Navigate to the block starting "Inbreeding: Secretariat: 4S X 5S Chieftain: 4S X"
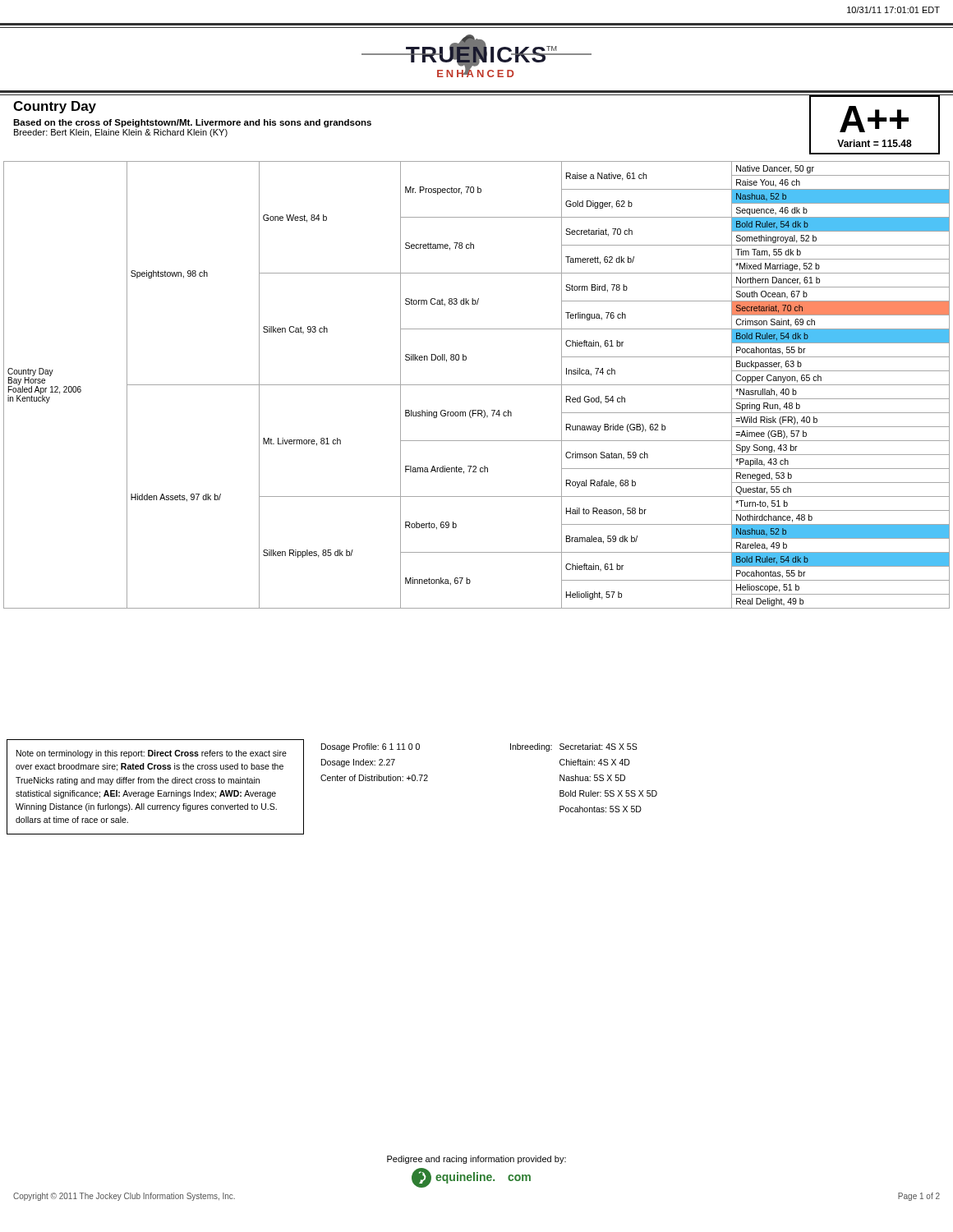 [x=583, y=778]
